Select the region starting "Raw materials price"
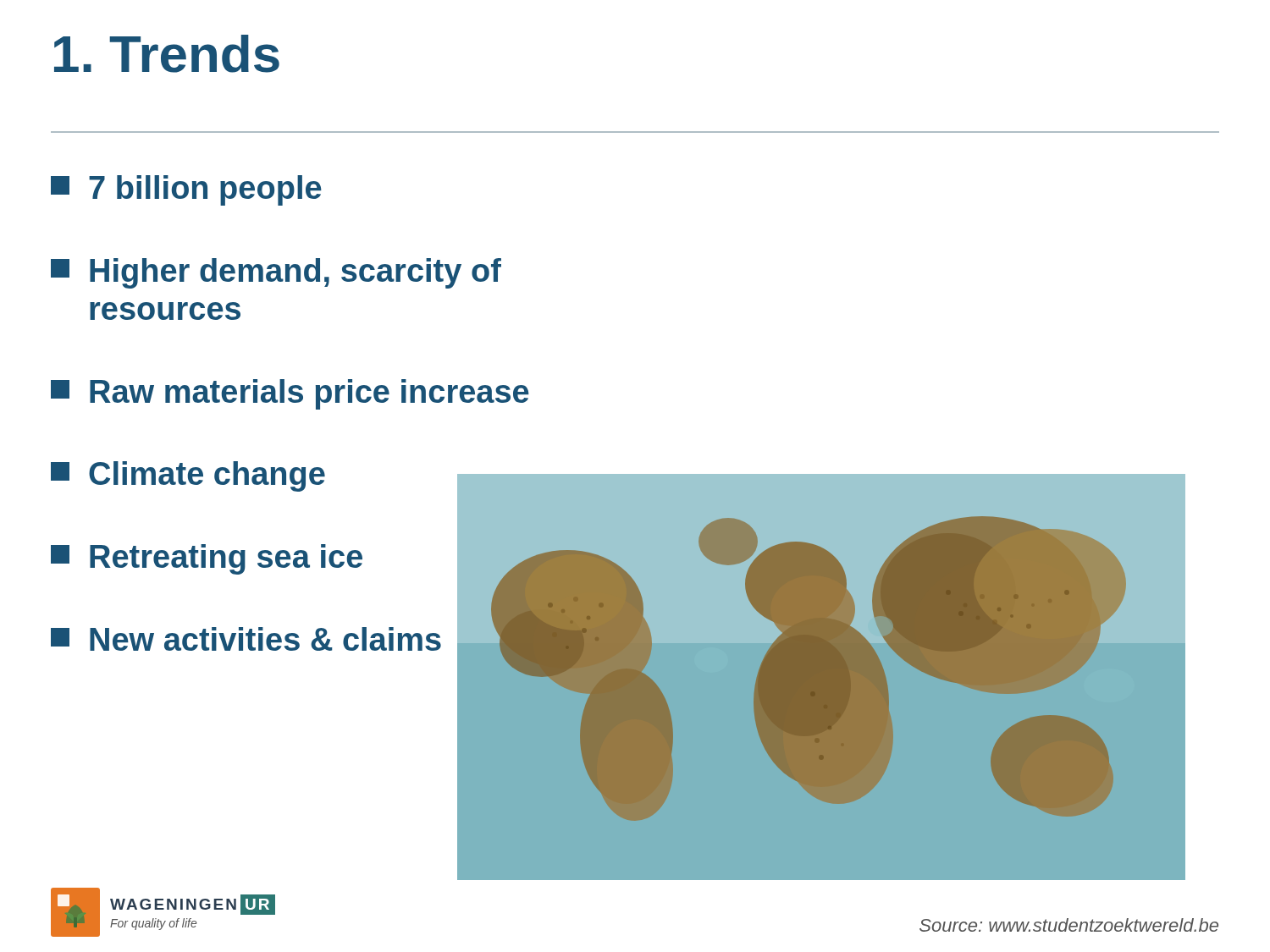This screenshot has width=1270, height=952. [x=290, y=392]
